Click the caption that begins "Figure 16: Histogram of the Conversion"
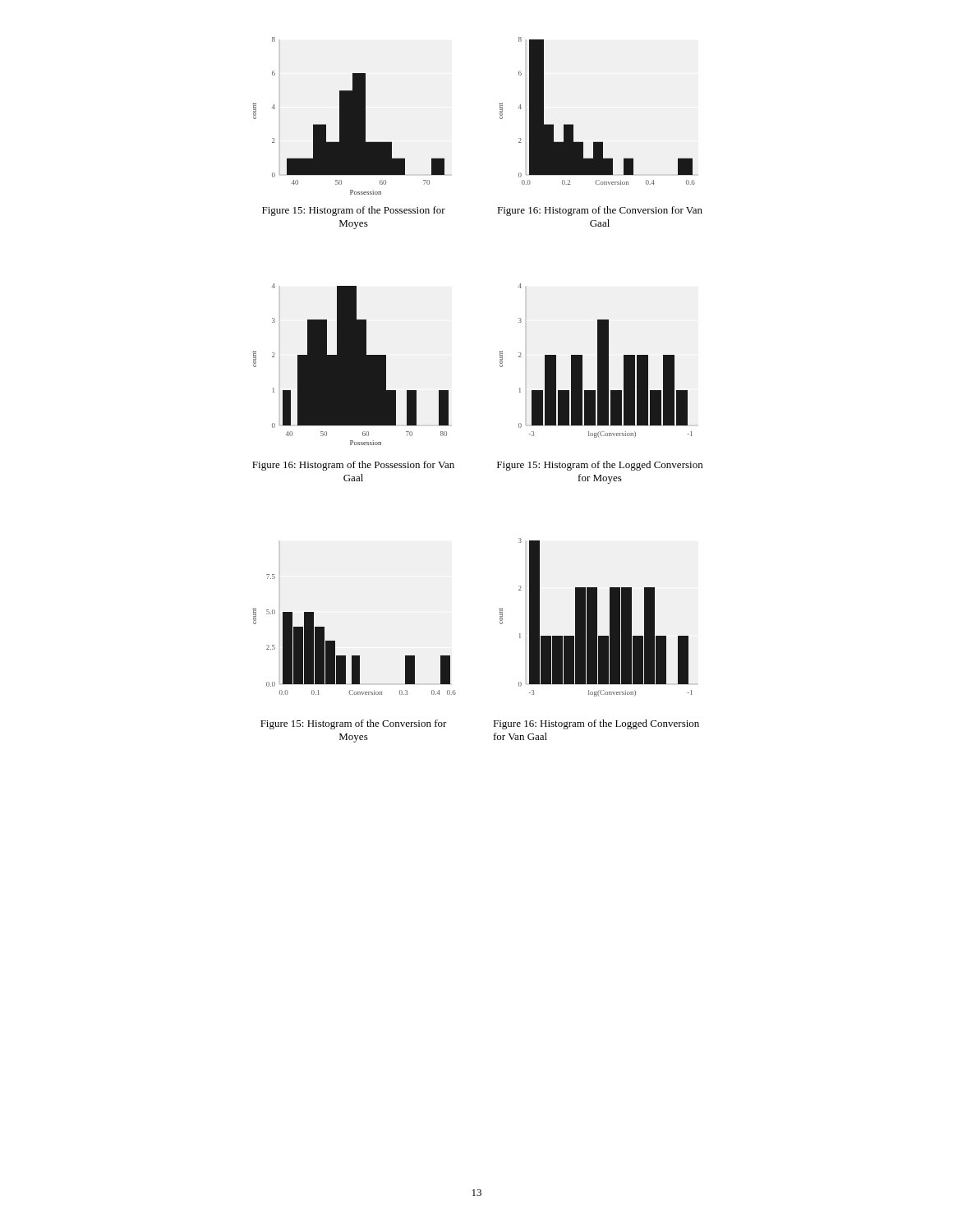The width and height of the screenshot is (953, 1232). (600, 216)
